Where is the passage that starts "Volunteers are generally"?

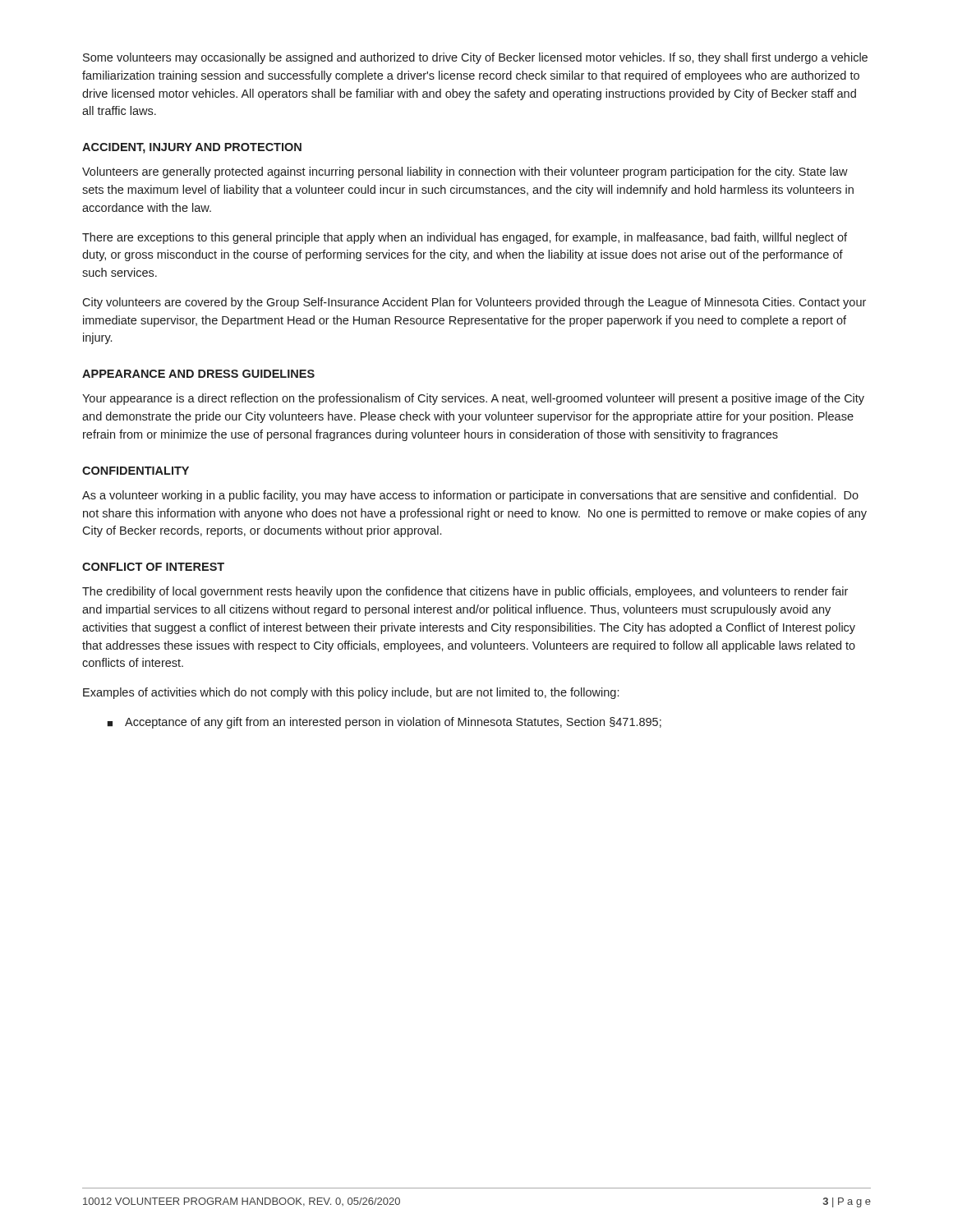point(476,191)
